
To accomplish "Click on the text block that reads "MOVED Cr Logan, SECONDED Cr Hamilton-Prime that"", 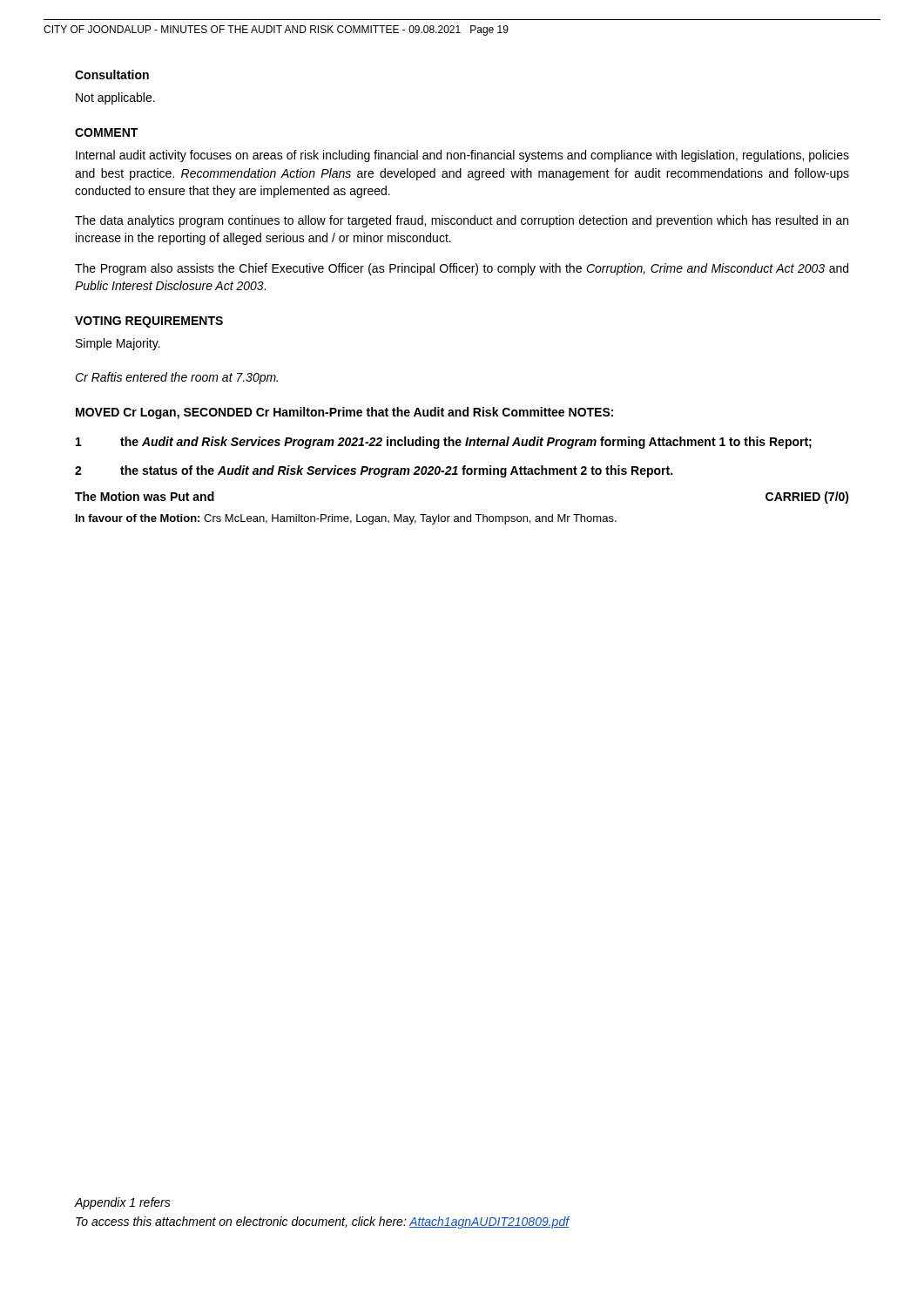I will coord(345,412).
